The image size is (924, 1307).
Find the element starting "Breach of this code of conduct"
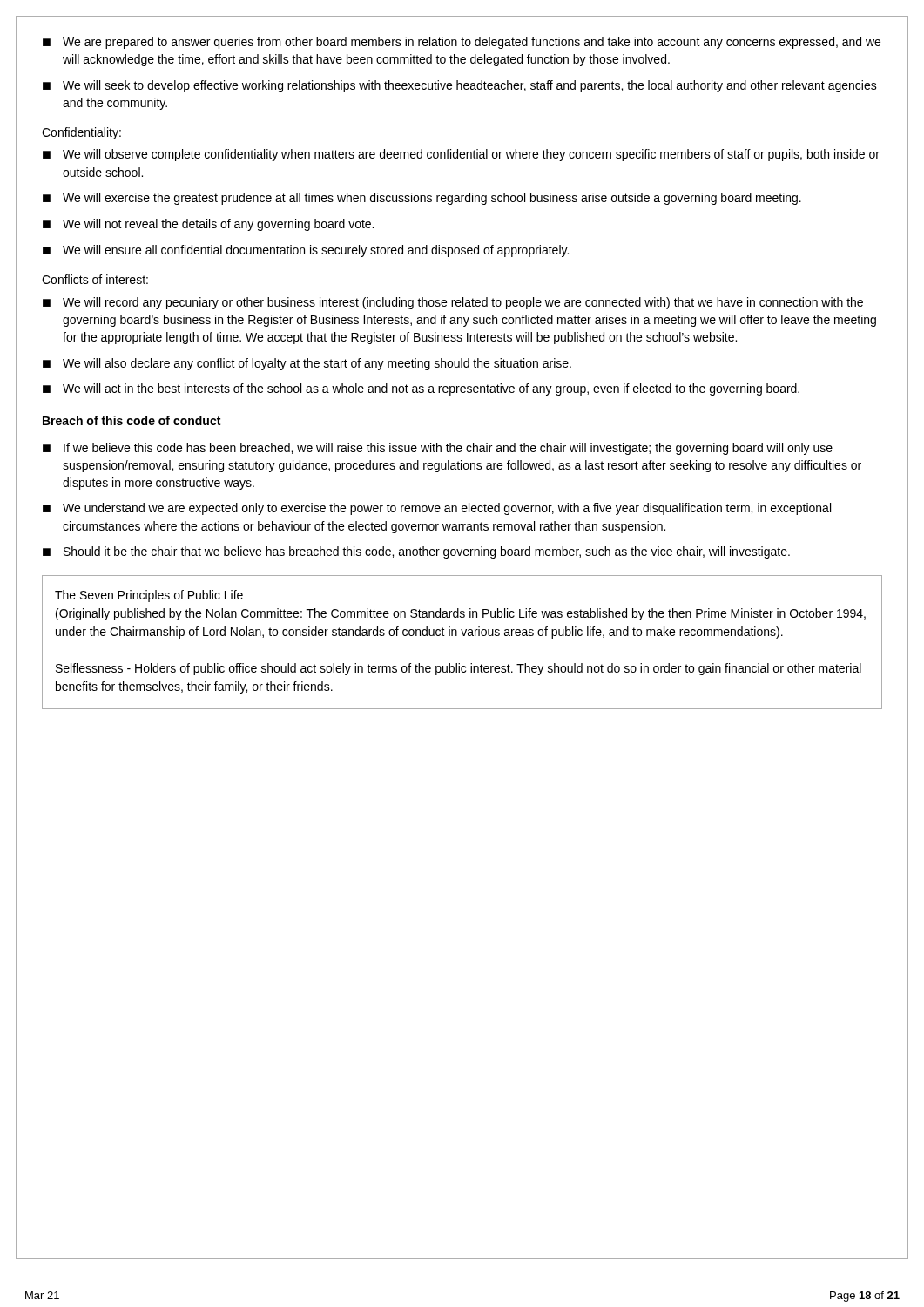point(131,421)
